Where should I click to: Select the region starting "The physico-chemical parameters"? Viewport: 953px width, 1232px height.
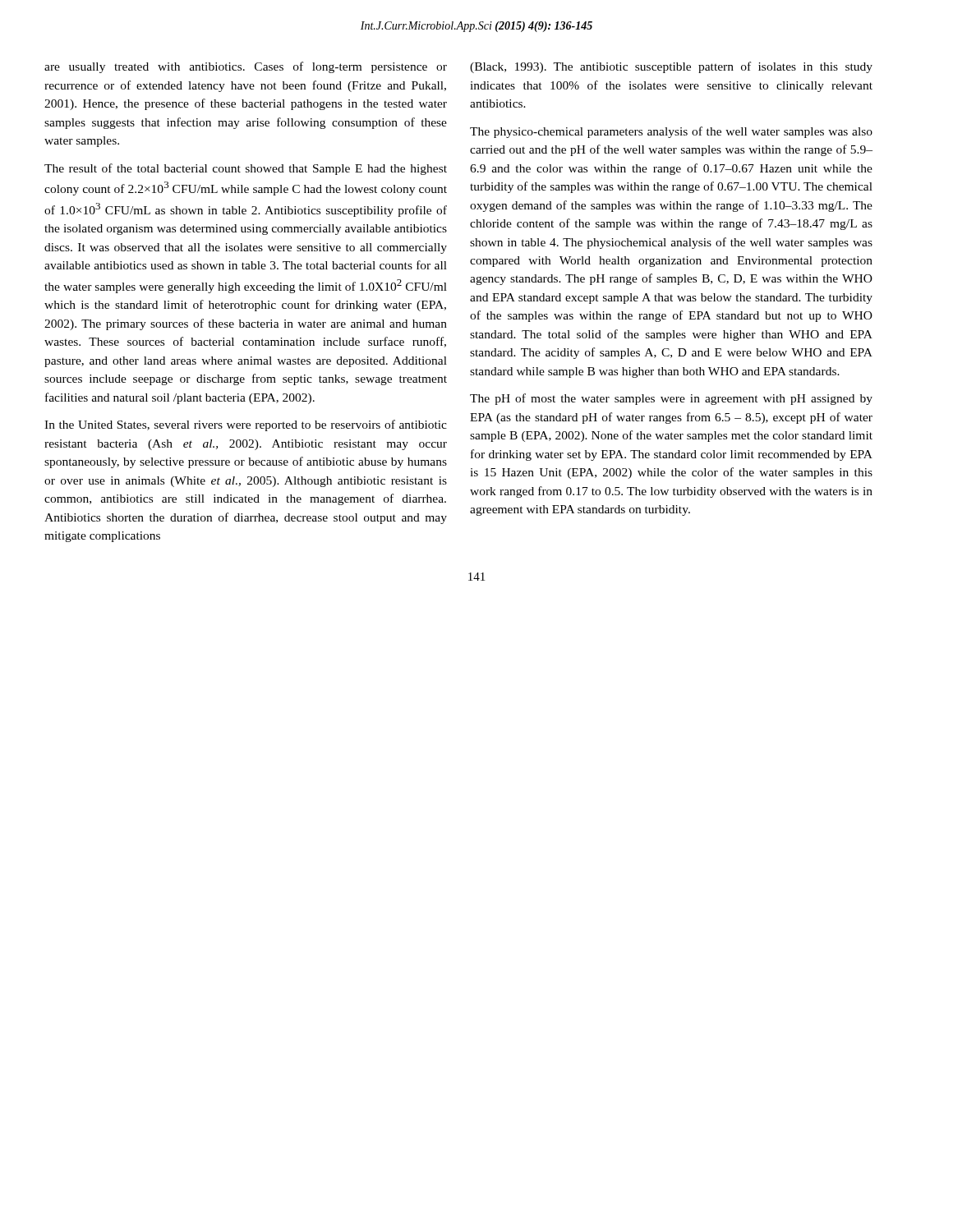[671, 251]
